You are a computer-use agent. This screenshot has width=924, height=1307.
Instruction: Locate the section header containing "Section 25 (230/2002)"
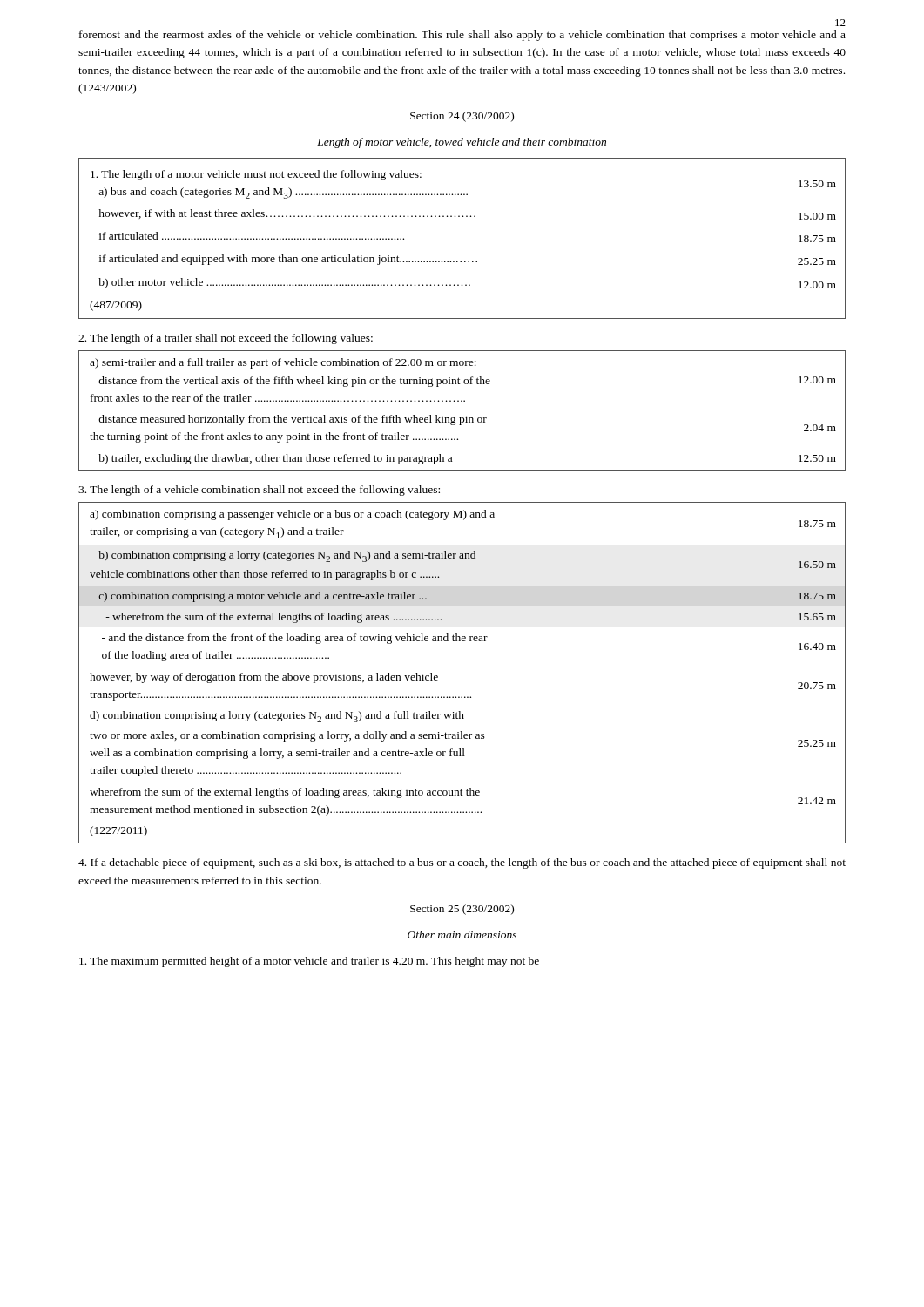click(462, 908)
